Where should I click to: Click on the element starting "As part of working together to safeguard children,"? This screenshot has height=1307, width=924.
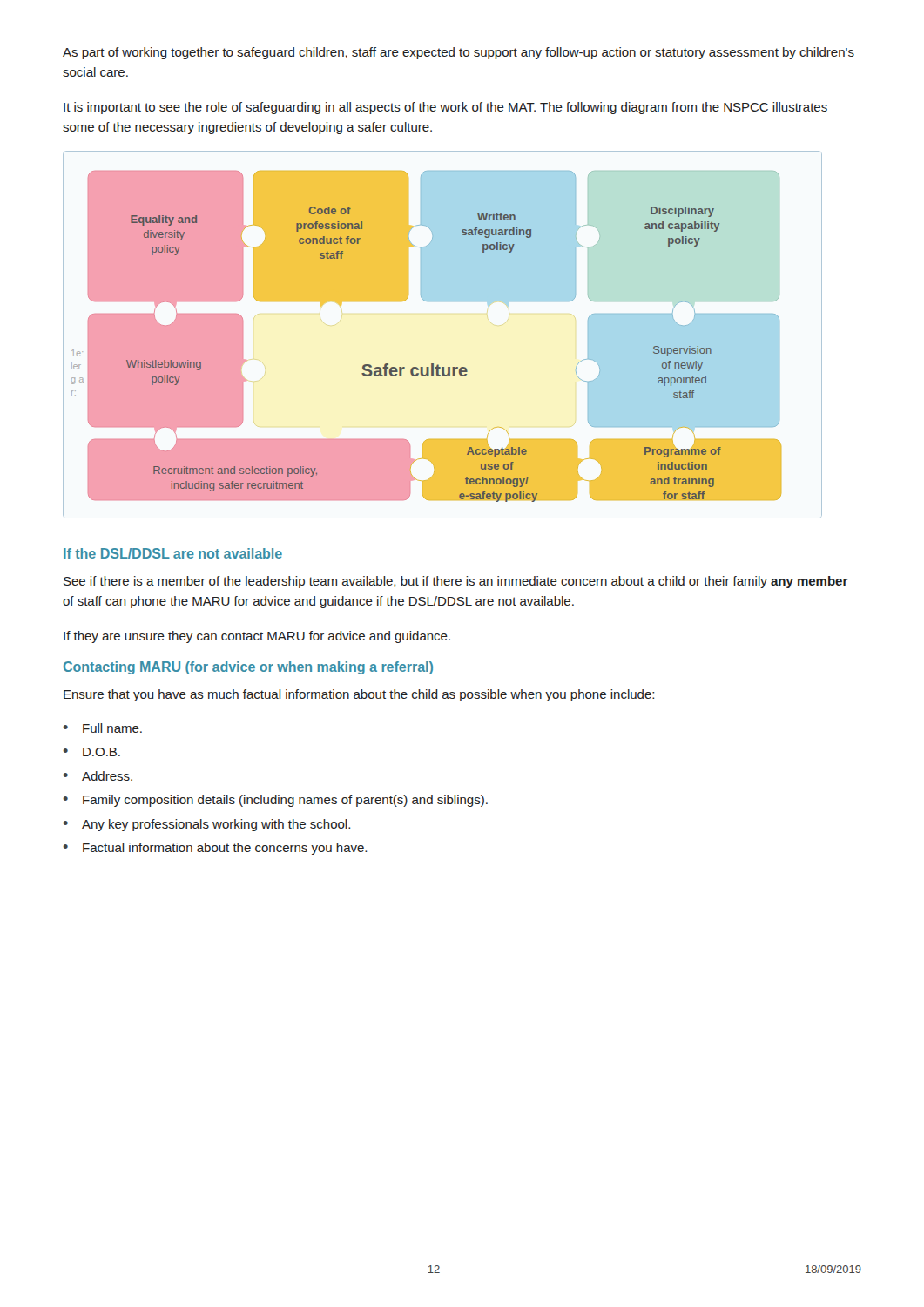[458, 62]
